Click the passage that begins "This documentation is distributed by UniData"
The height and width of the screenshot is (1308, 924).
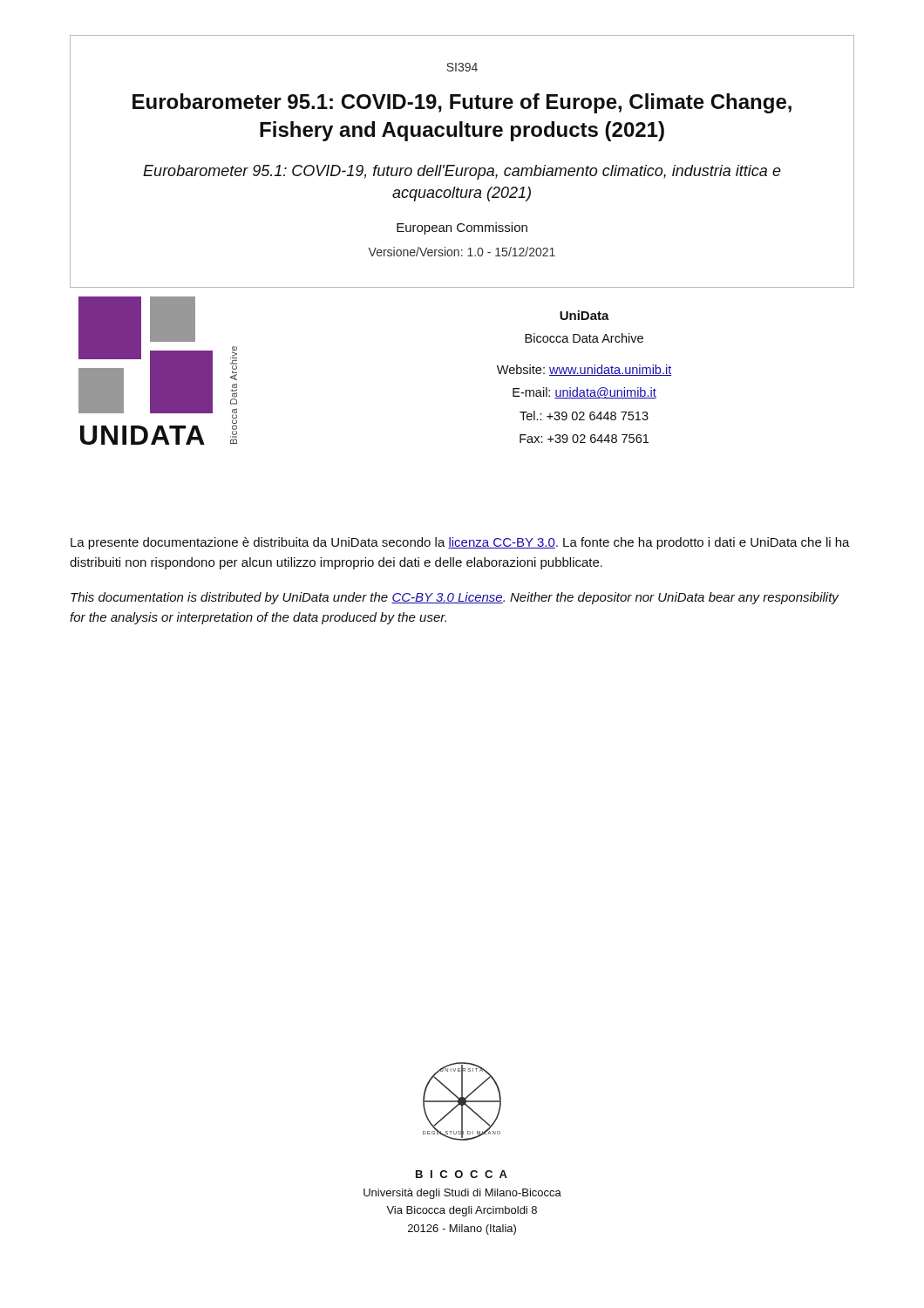462,607
